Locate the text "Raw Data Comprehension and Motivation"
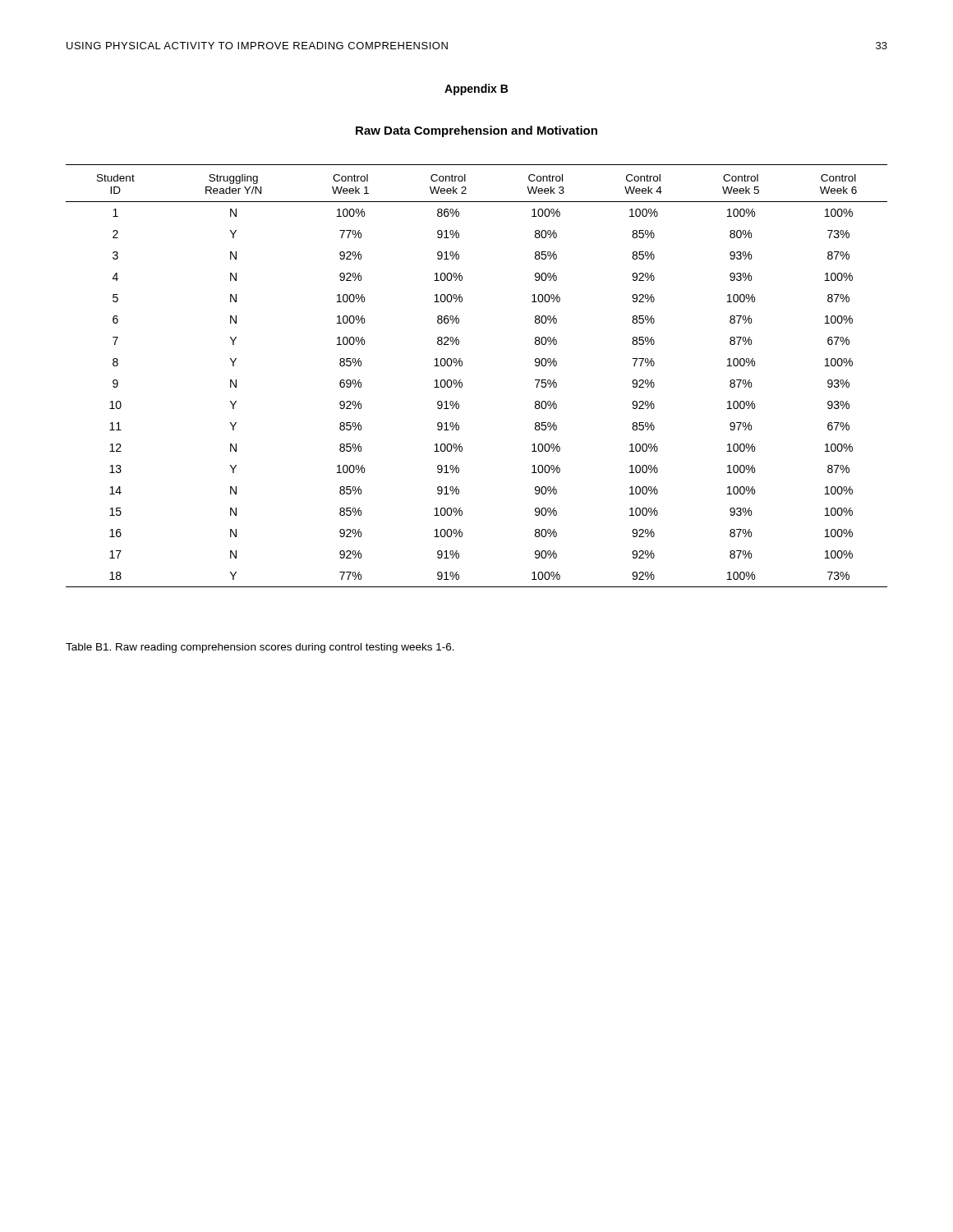This screenshot has height=1232, width=953. point(476,130)
